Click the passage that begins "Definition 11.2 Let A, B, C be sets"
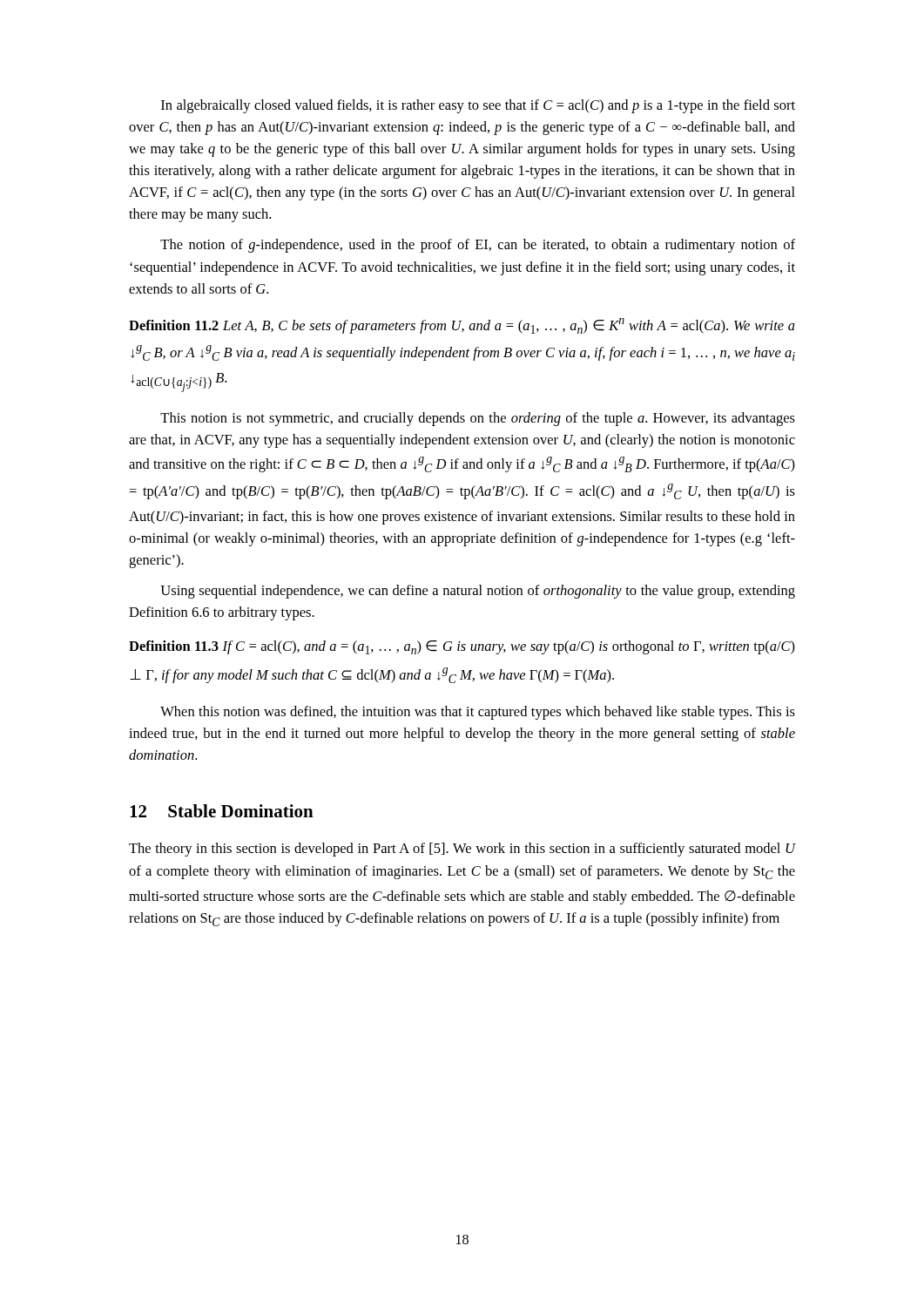 pos(462,353)
